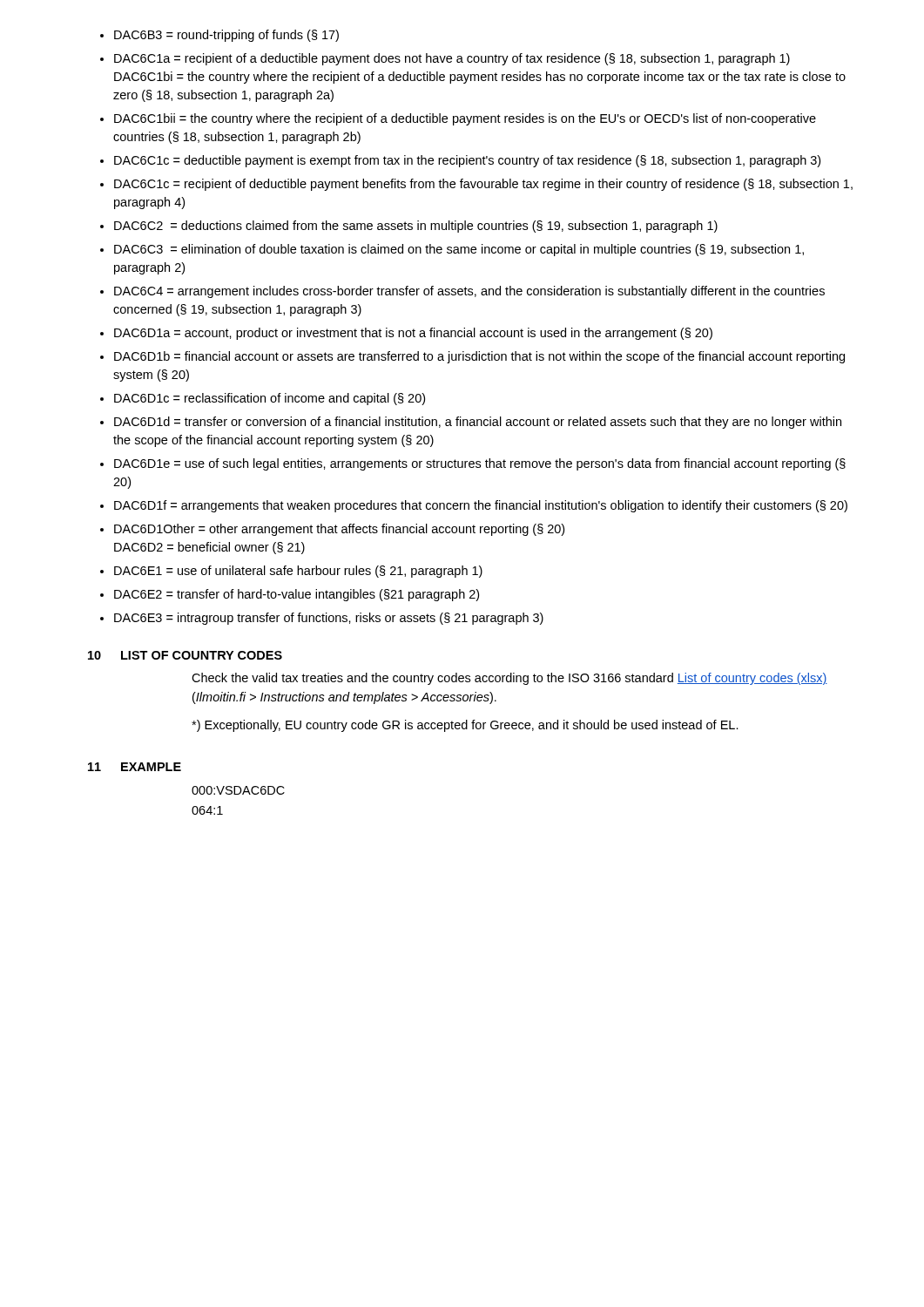Viewport: 924px width, 1307px height.
Task: Navigate to the region starting "DAC6E3 = intragroup transfer"
Action: click(483, 619)
